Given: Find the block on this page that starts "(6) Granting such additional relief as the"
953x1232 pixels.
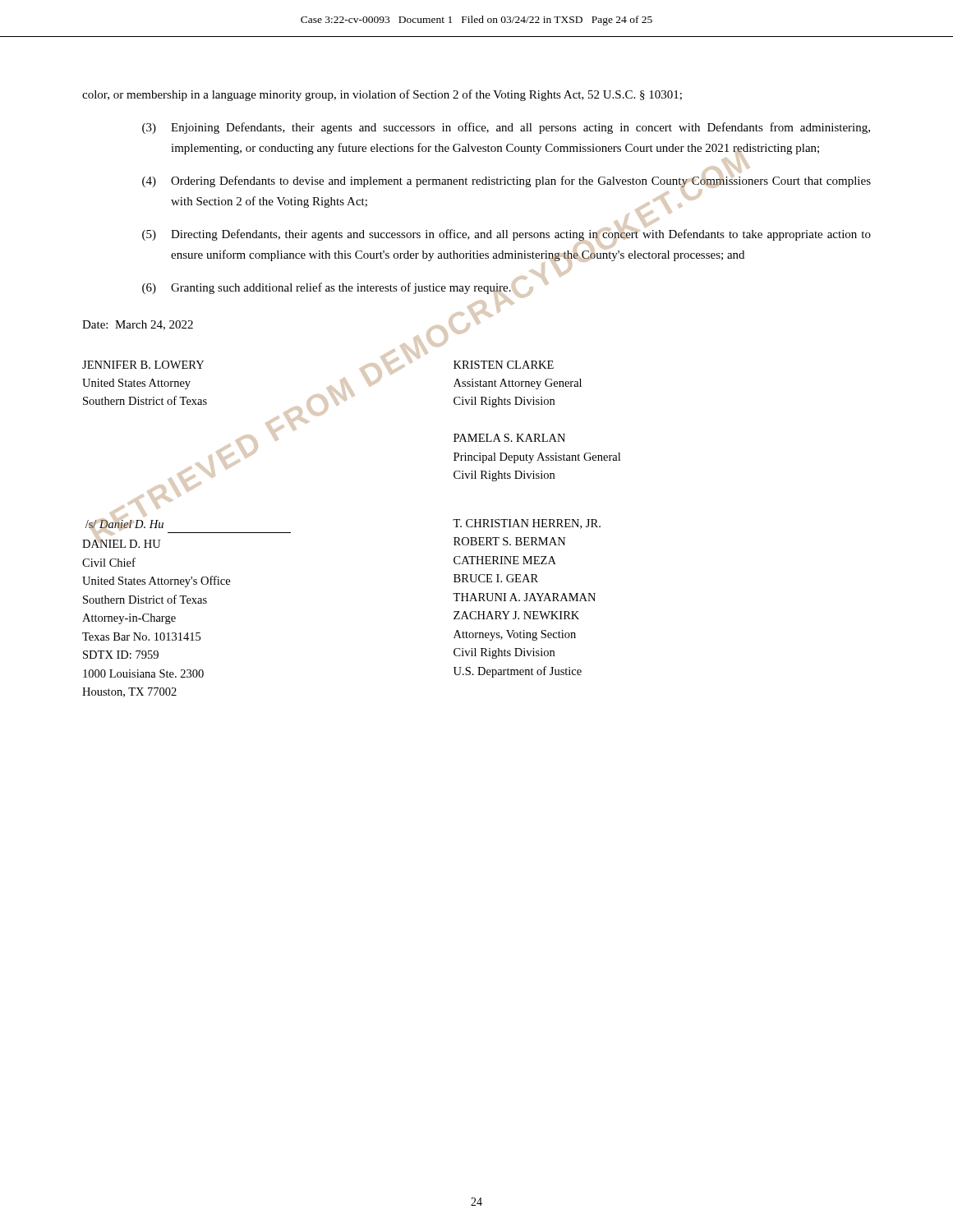Looking at the screenshot, I should click(476, 288).
